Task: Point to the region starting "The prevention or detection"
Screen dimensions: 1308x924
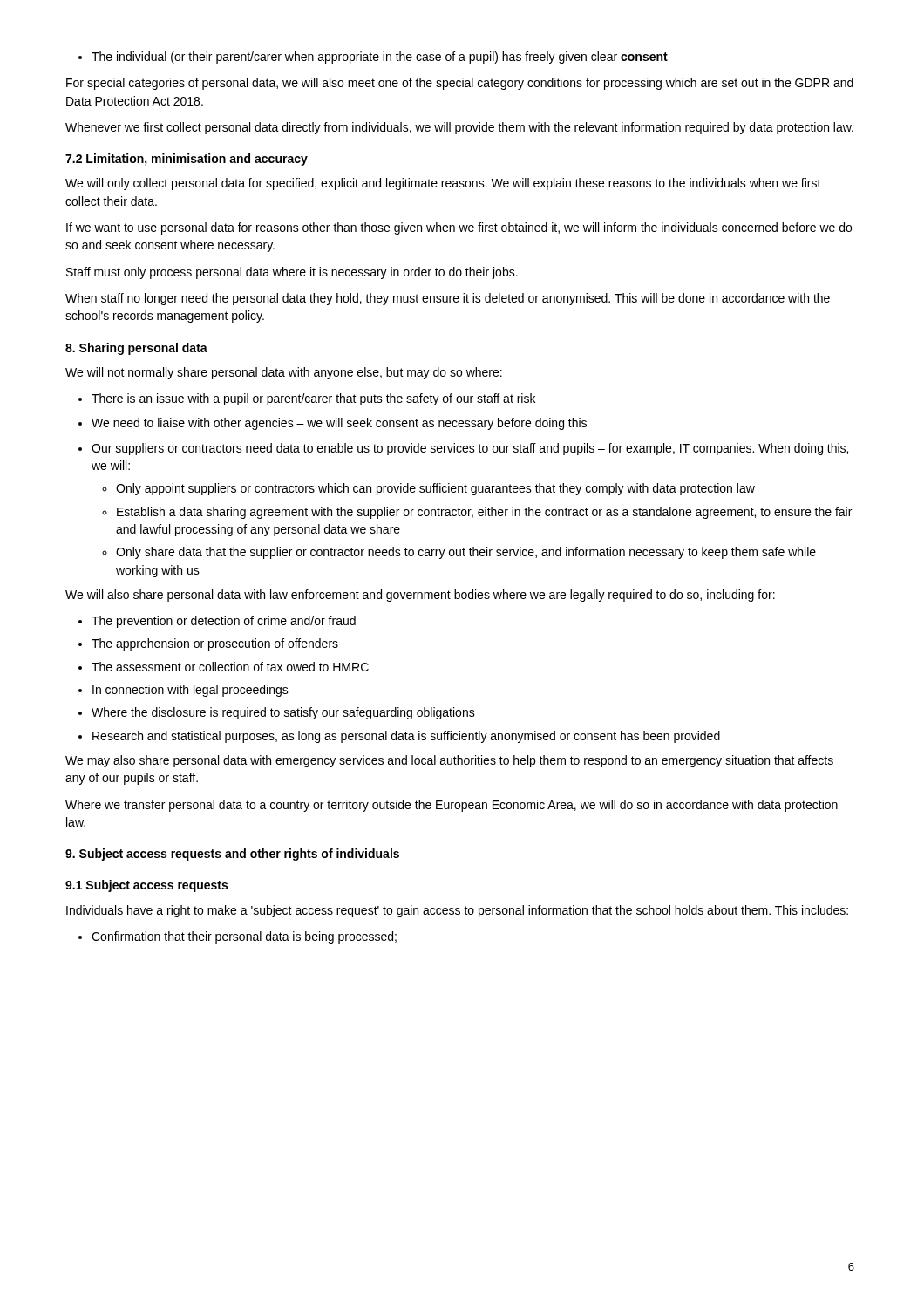Action: coord(217,622)
